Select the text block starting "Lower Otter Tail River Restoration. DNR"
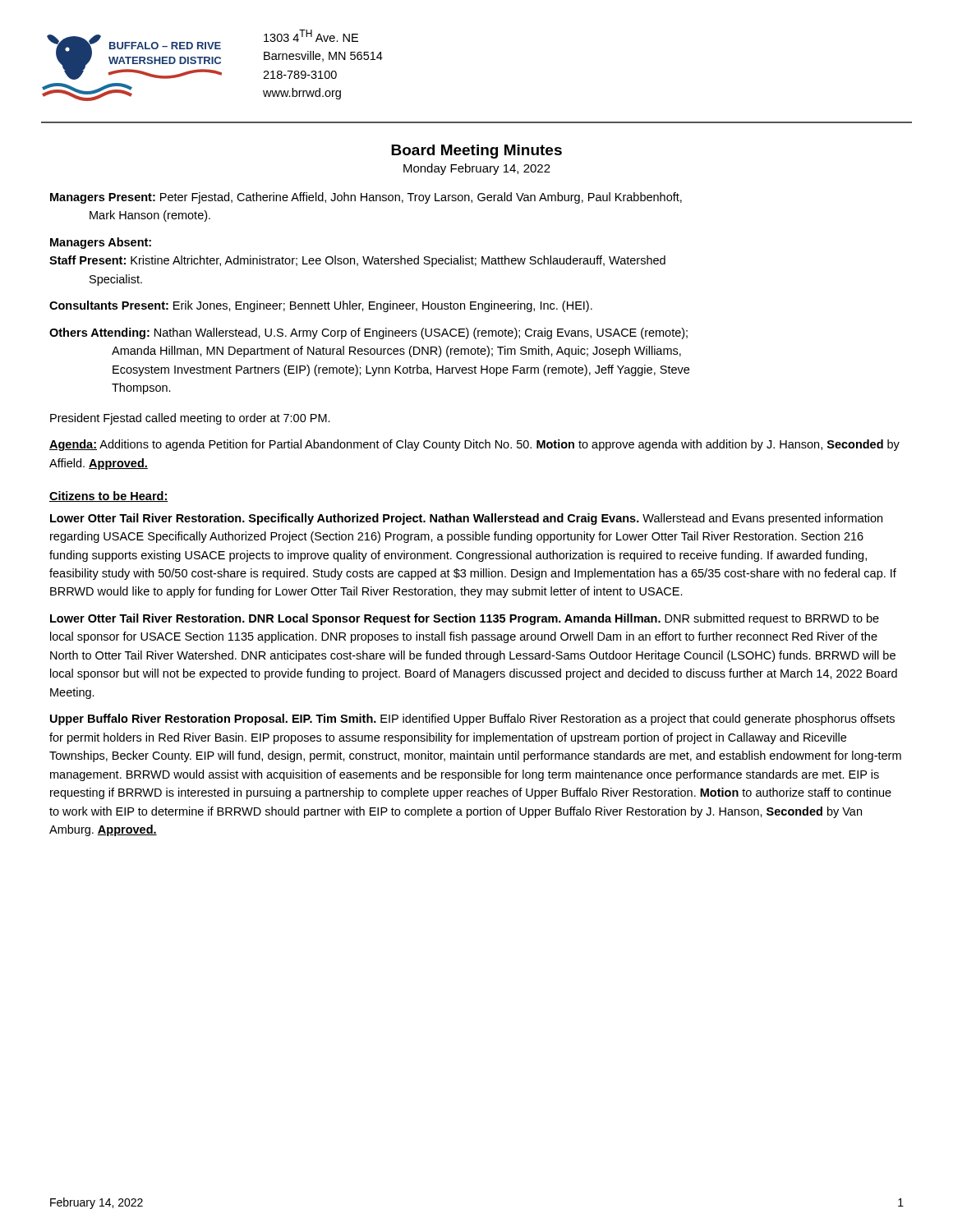This screenshot has height=1232, width=953. point(476,655)
